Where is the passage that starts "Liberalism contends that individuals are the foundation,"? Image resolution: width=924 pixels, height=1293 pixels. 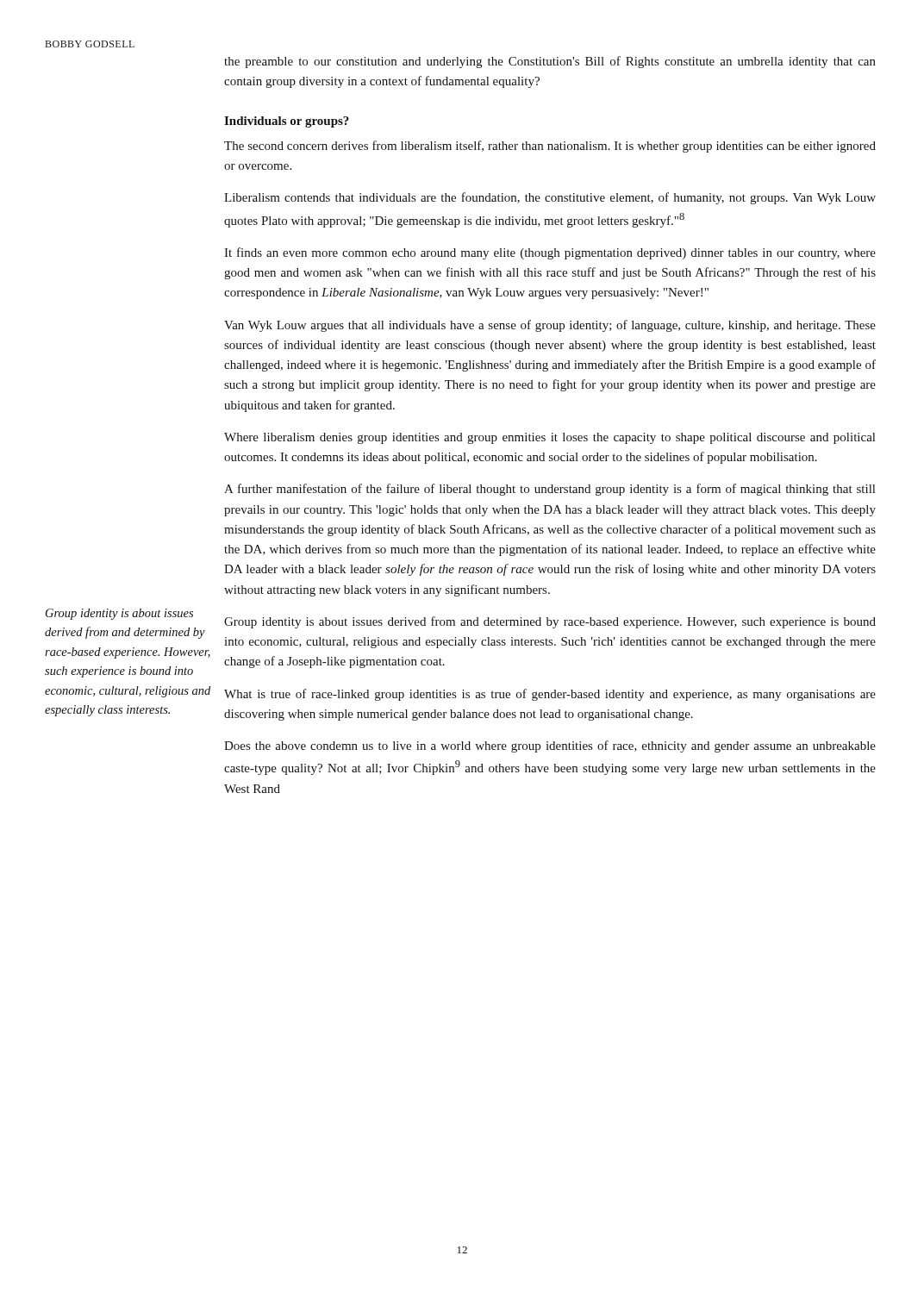[550, 209]
